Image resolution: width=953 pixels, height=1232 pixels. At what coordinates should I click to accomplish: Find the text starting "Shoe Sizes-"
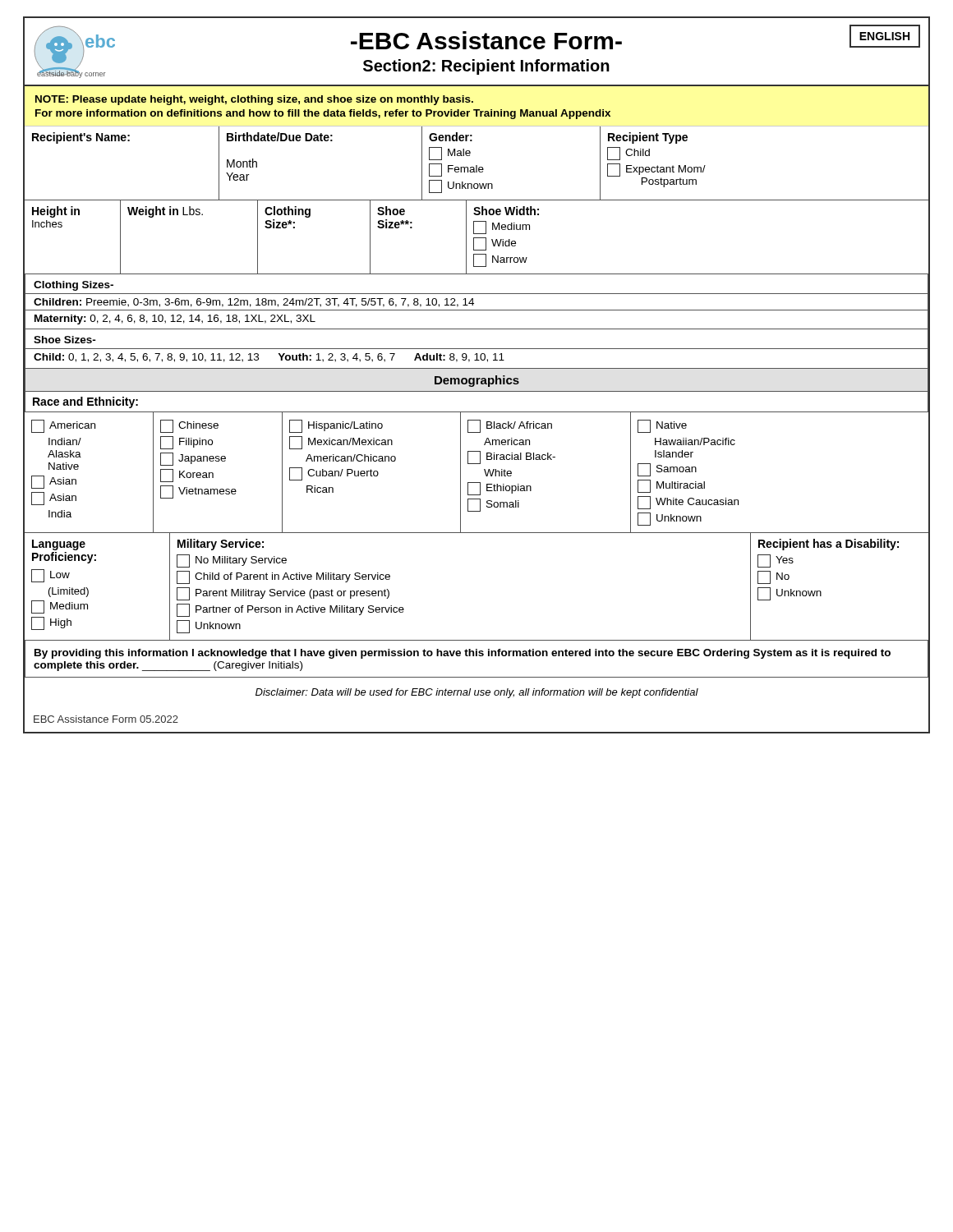[x=65, y=340]
